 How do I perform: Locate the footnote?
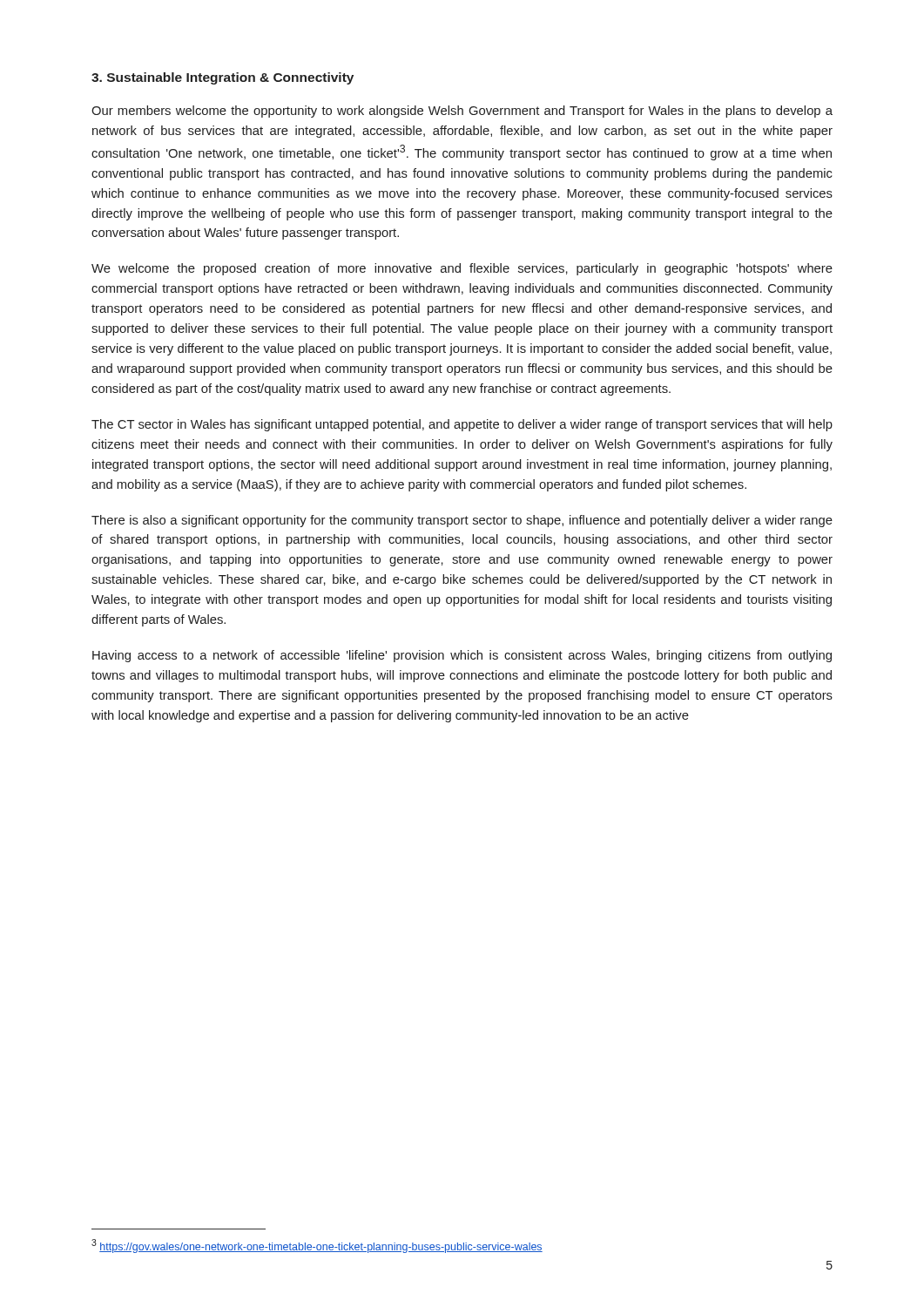coord(317,1245)
